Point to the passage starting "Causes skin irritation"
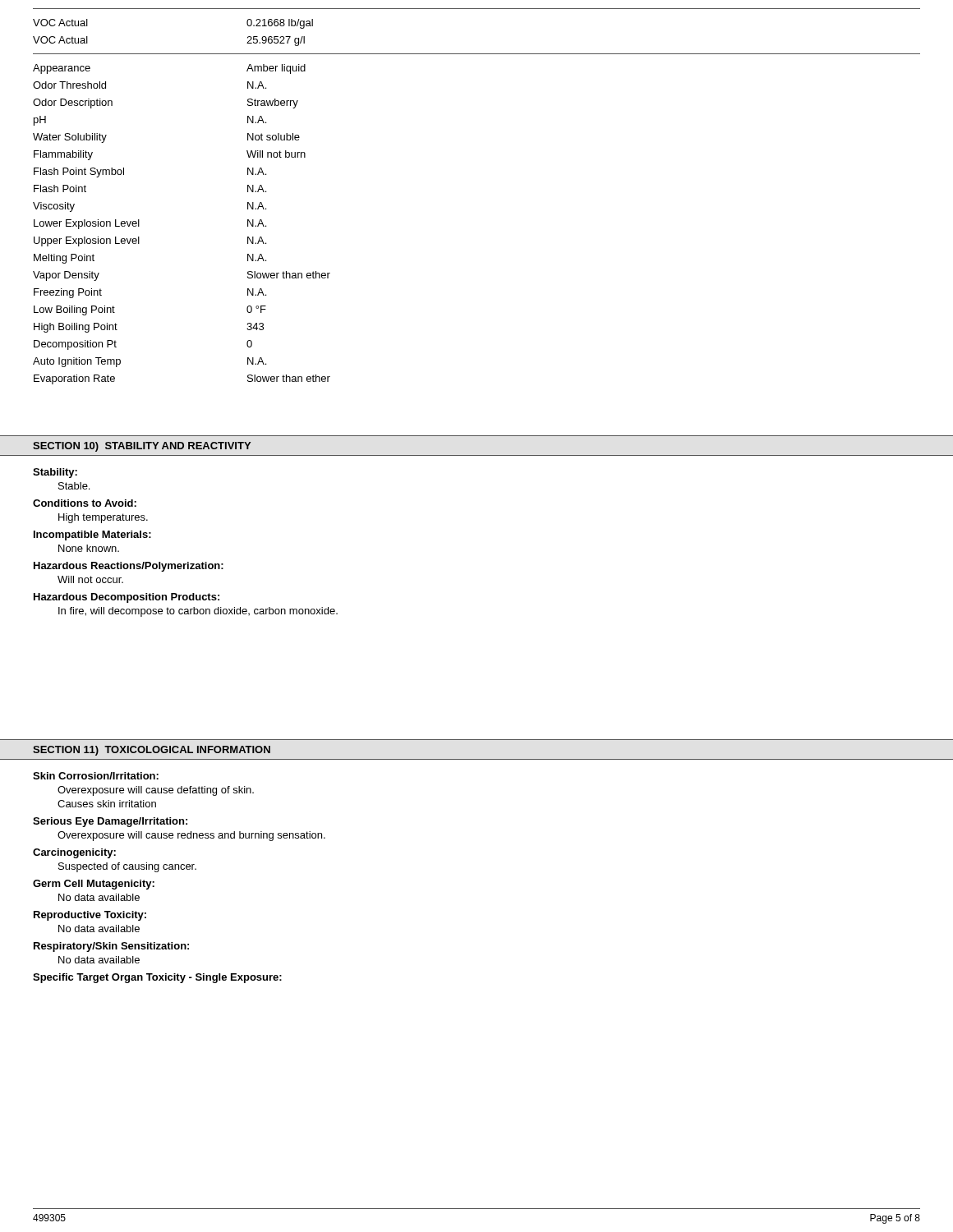Viewport: 953px width, 1232px height. [x=107, y=804]
